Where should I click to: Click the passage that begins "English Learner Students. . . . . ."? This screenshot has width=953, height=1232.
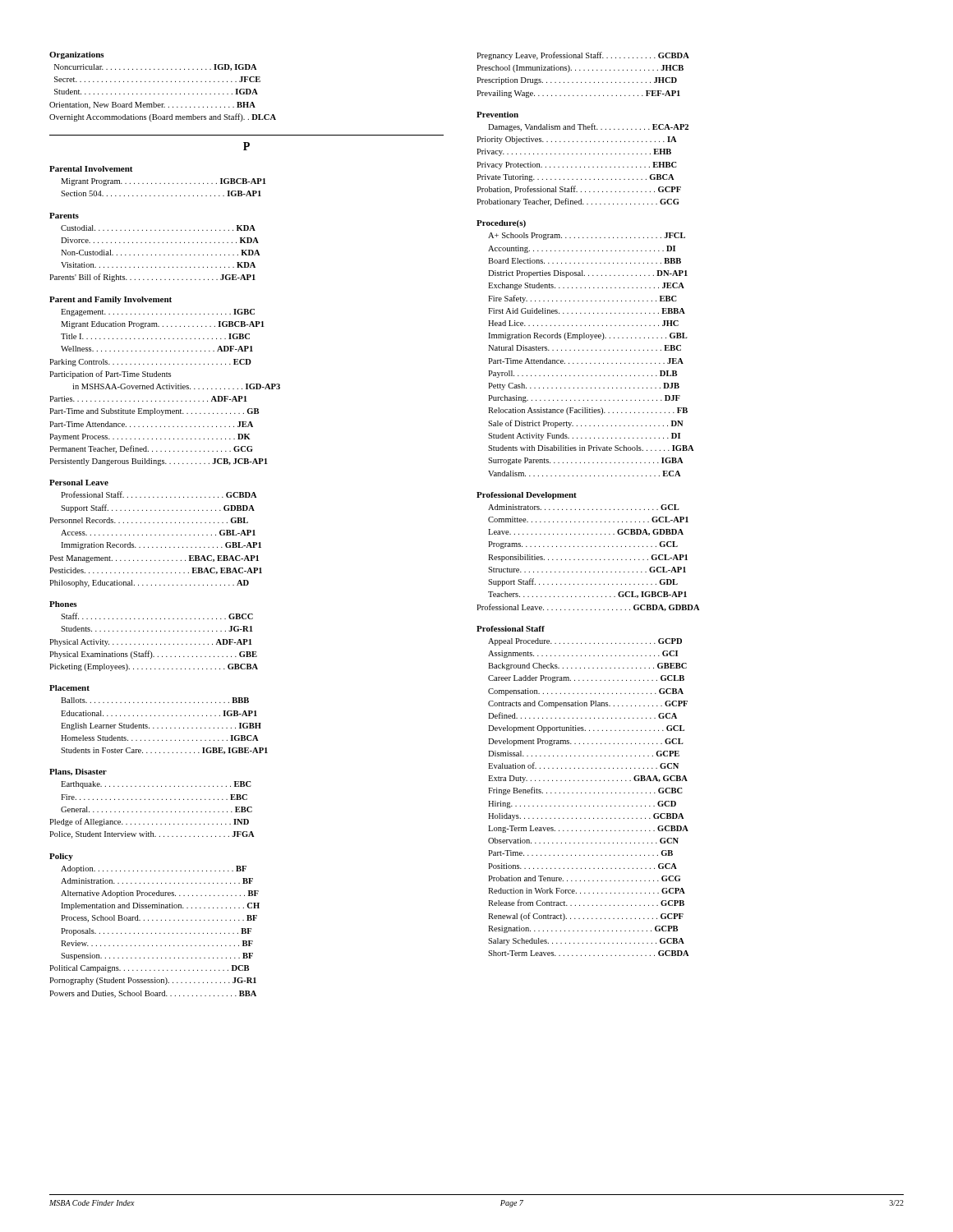point(161,725)
